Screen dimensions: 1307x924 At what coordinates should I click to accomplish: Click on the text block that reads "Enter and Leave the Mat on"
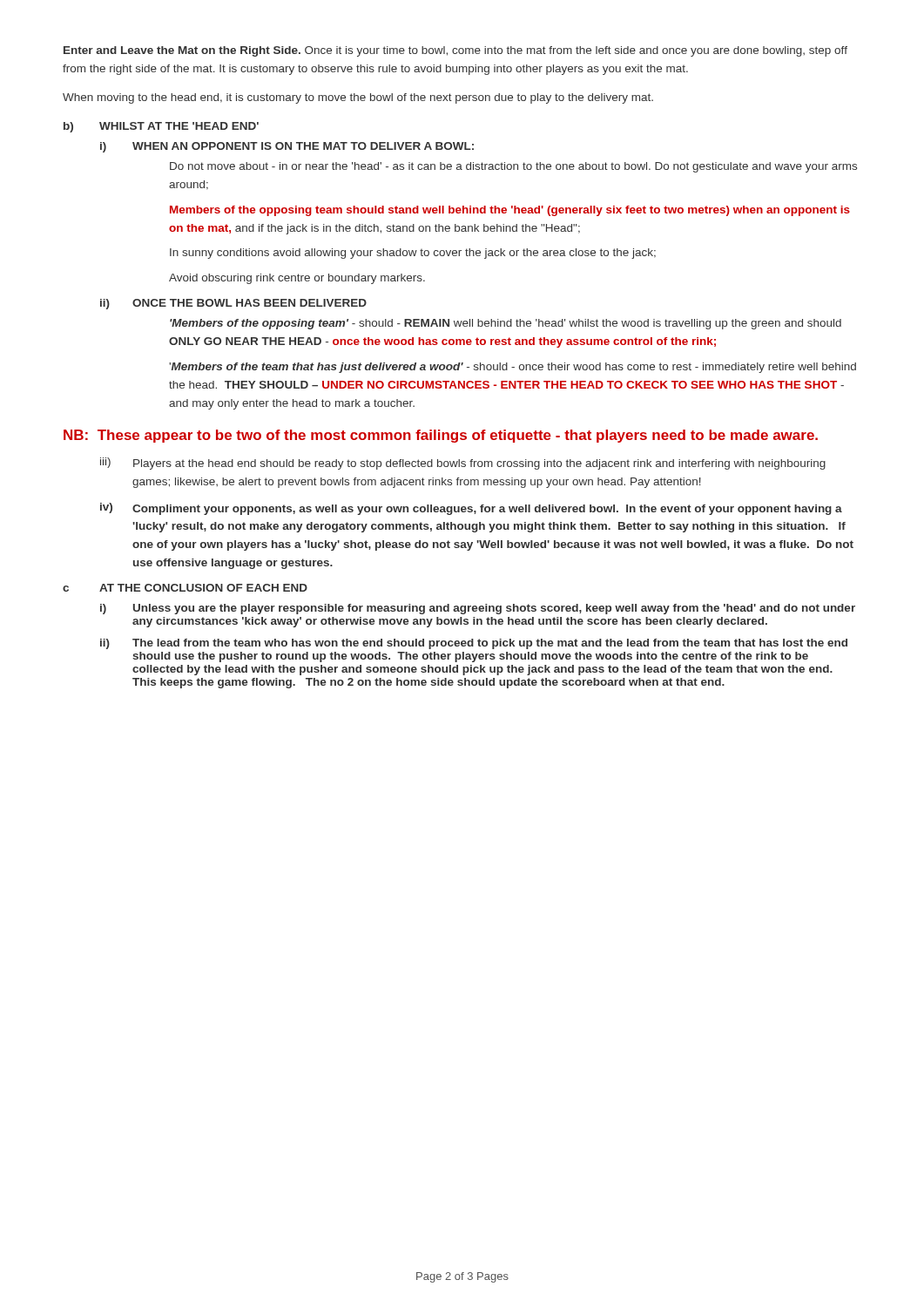[455, 59]
